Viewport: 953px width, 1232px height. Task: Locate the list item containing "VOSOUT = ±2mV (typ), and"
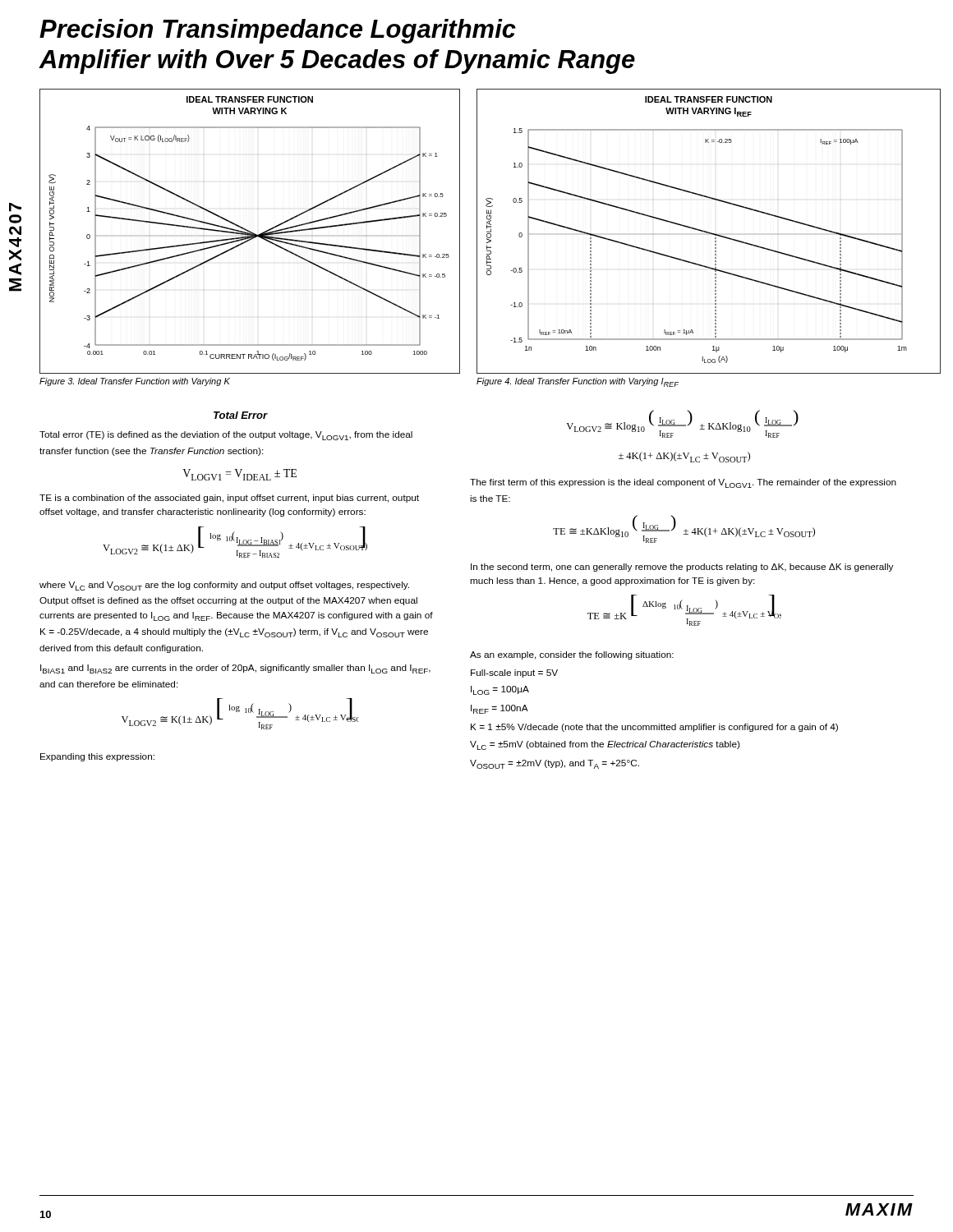coord(555,764)
